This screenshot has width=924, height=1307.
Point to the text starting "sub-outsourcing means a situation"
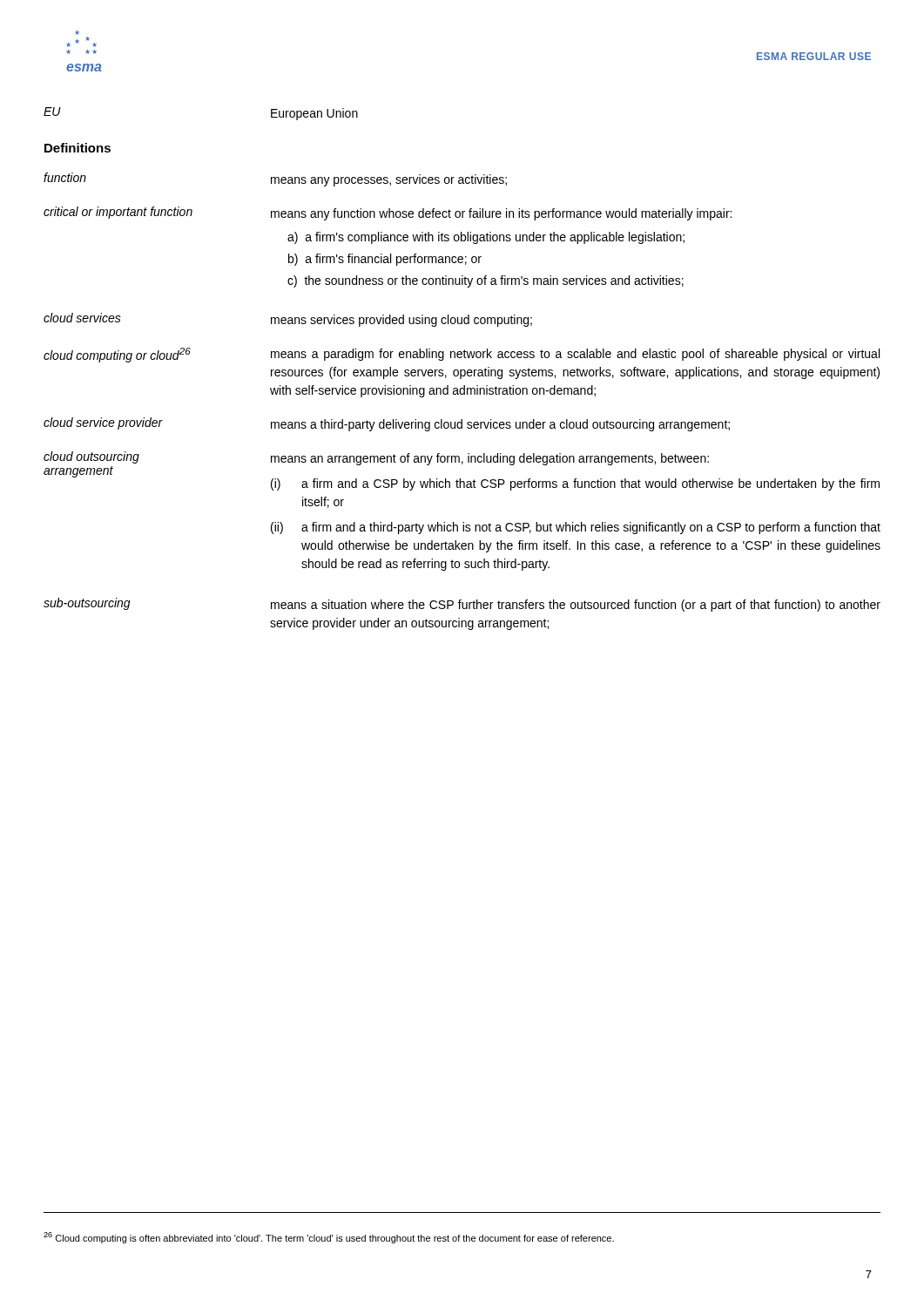coord(462,614)
